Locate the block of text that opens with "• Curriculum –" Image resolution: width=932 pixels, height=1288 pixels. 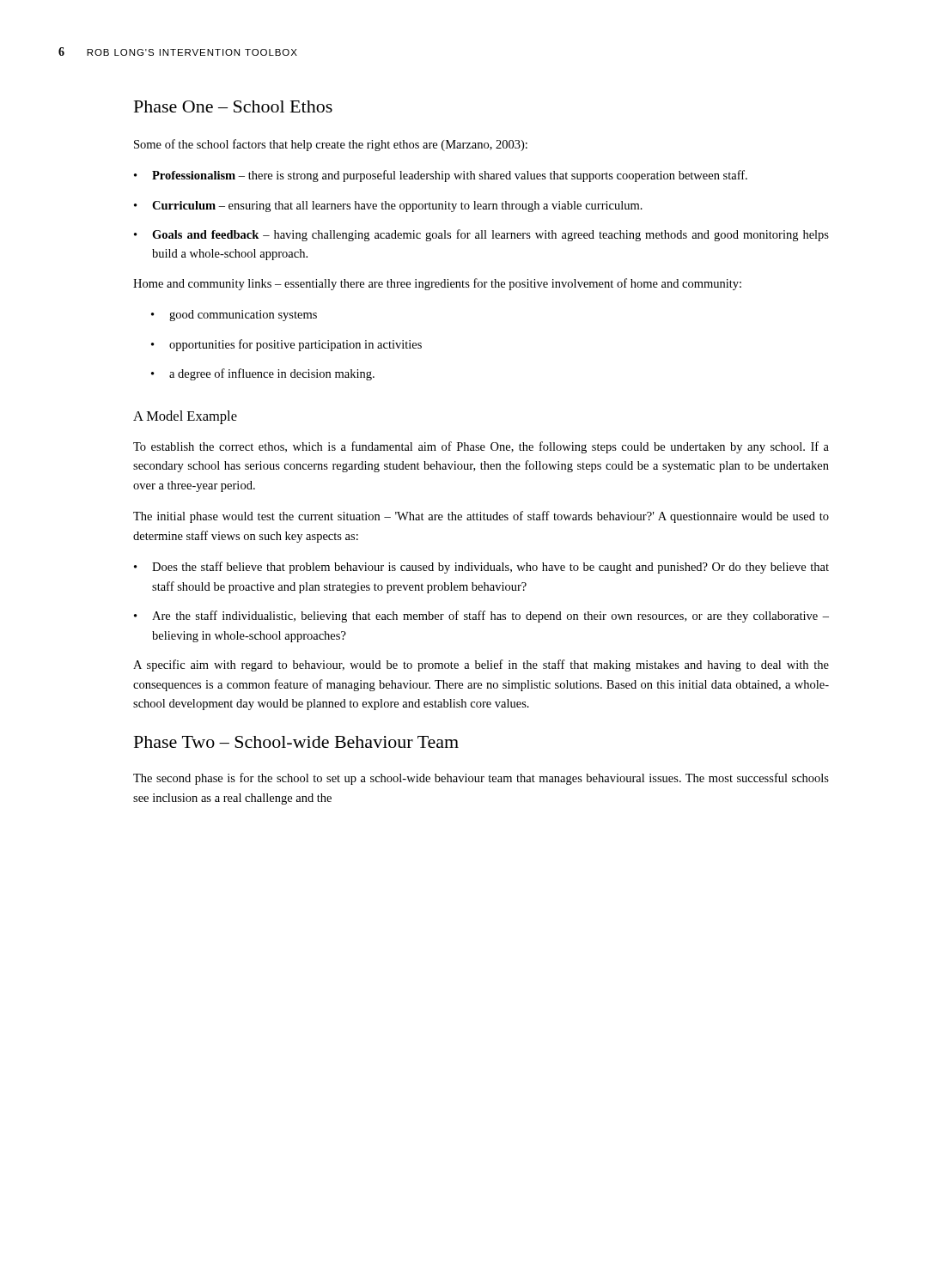pos(388,205)
